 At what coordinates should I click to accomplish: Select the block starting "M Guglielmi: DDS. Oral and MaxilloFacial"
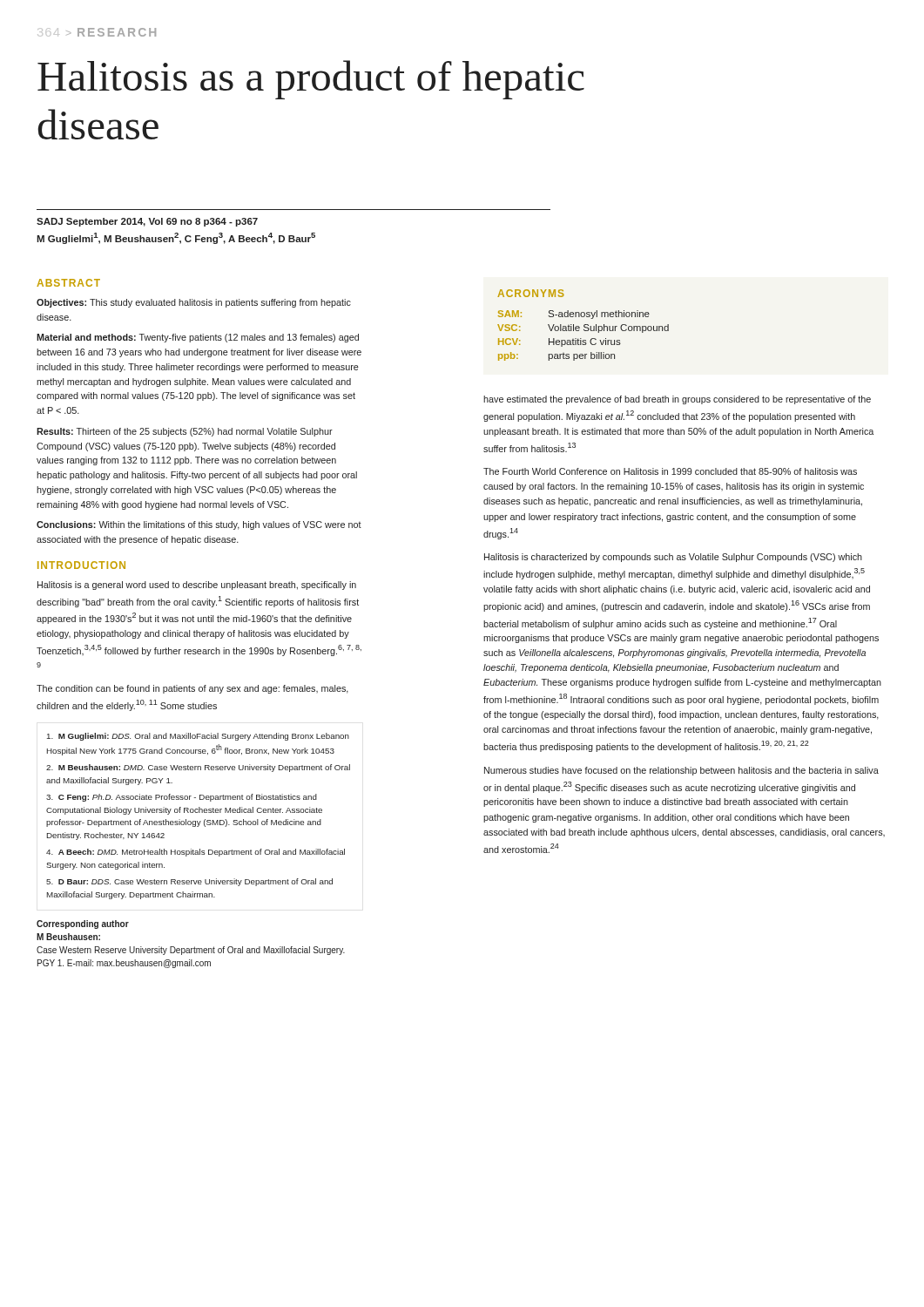point(198,743)
